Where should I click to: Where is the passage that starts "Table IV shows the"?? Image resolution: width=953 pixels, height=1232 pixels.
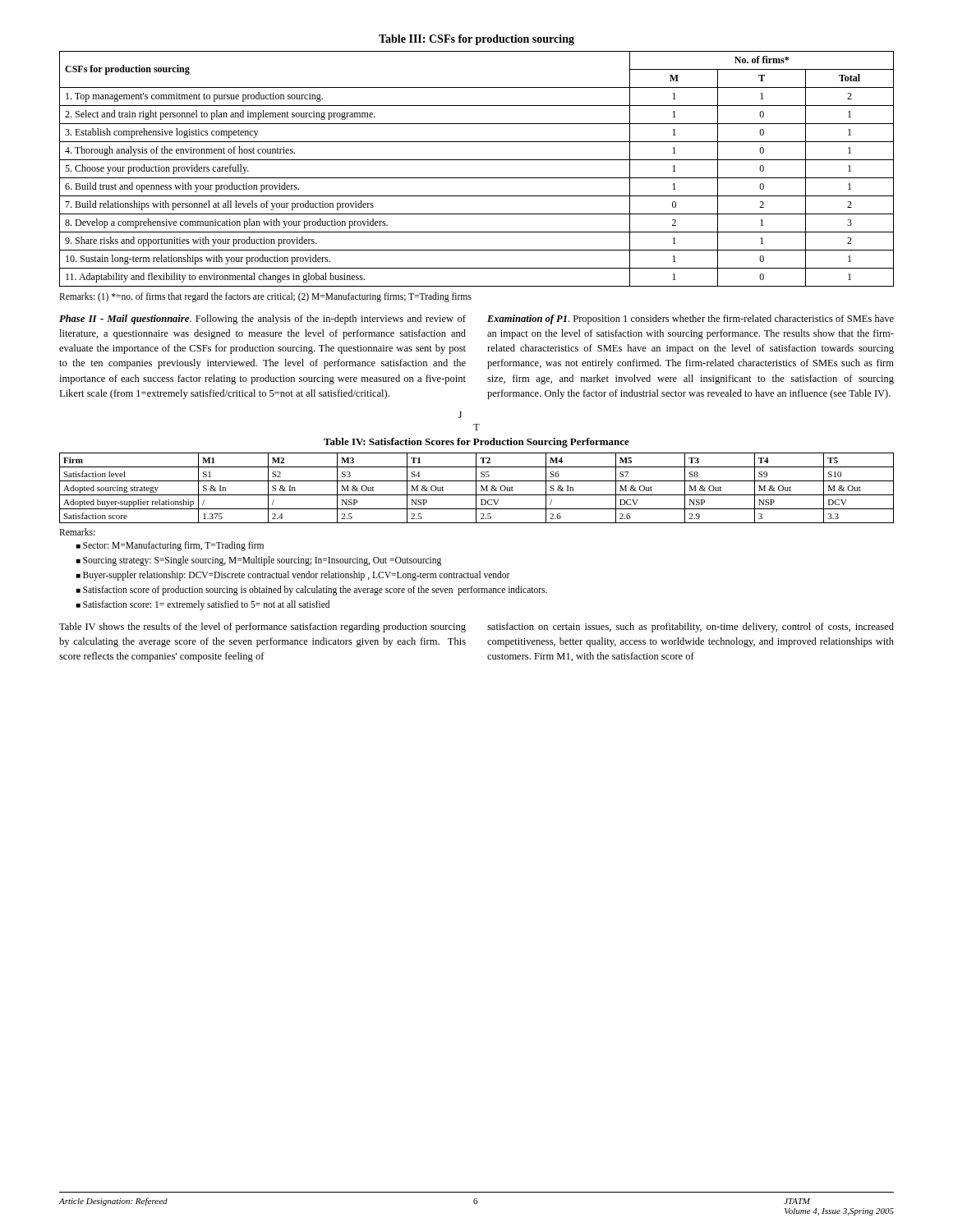point(263,642)
